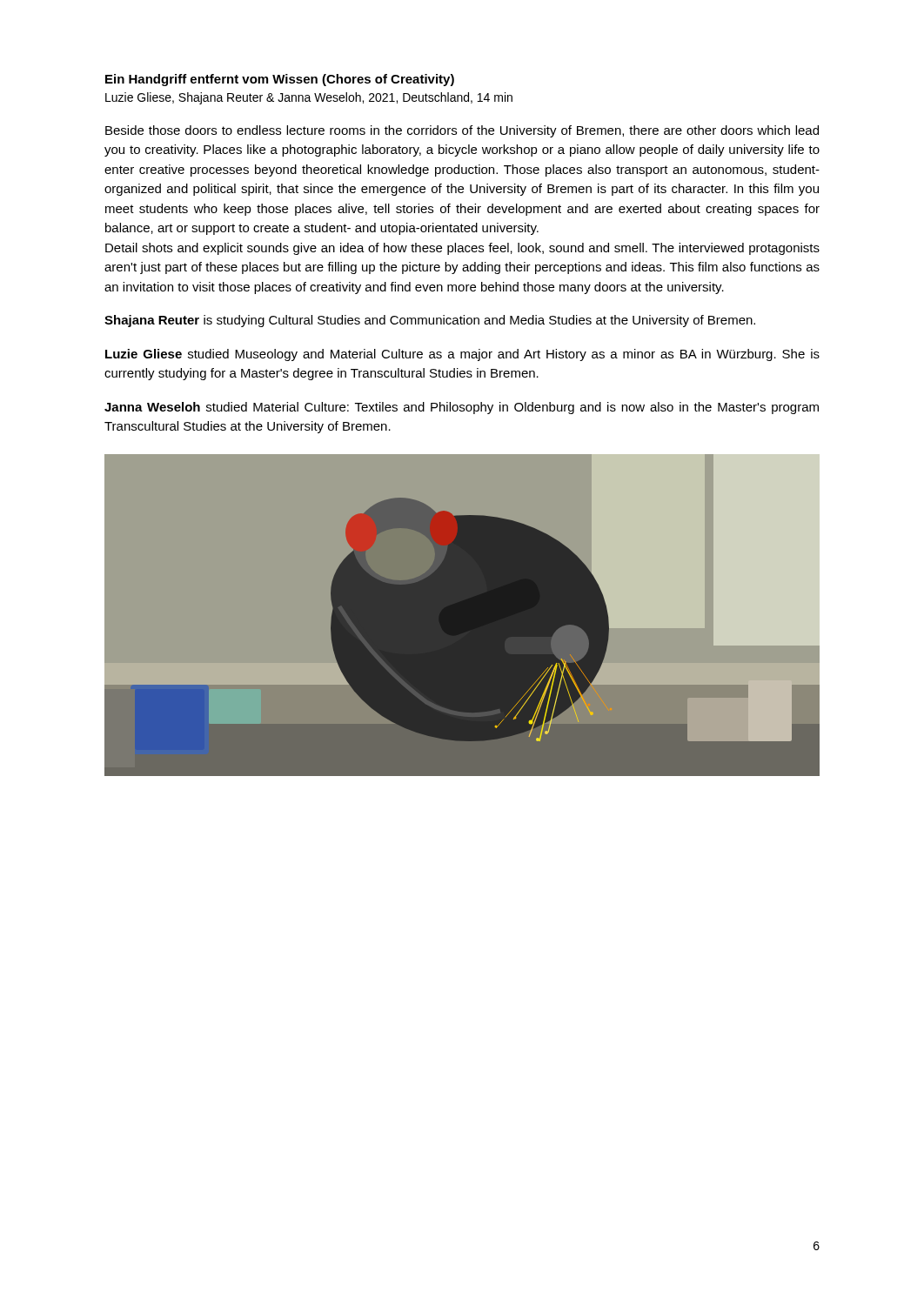Locate the passage starting "Shajana Reuter is studying Cultural Studies"
Screen dimensions: 1305x924
(x=430, y=320)
